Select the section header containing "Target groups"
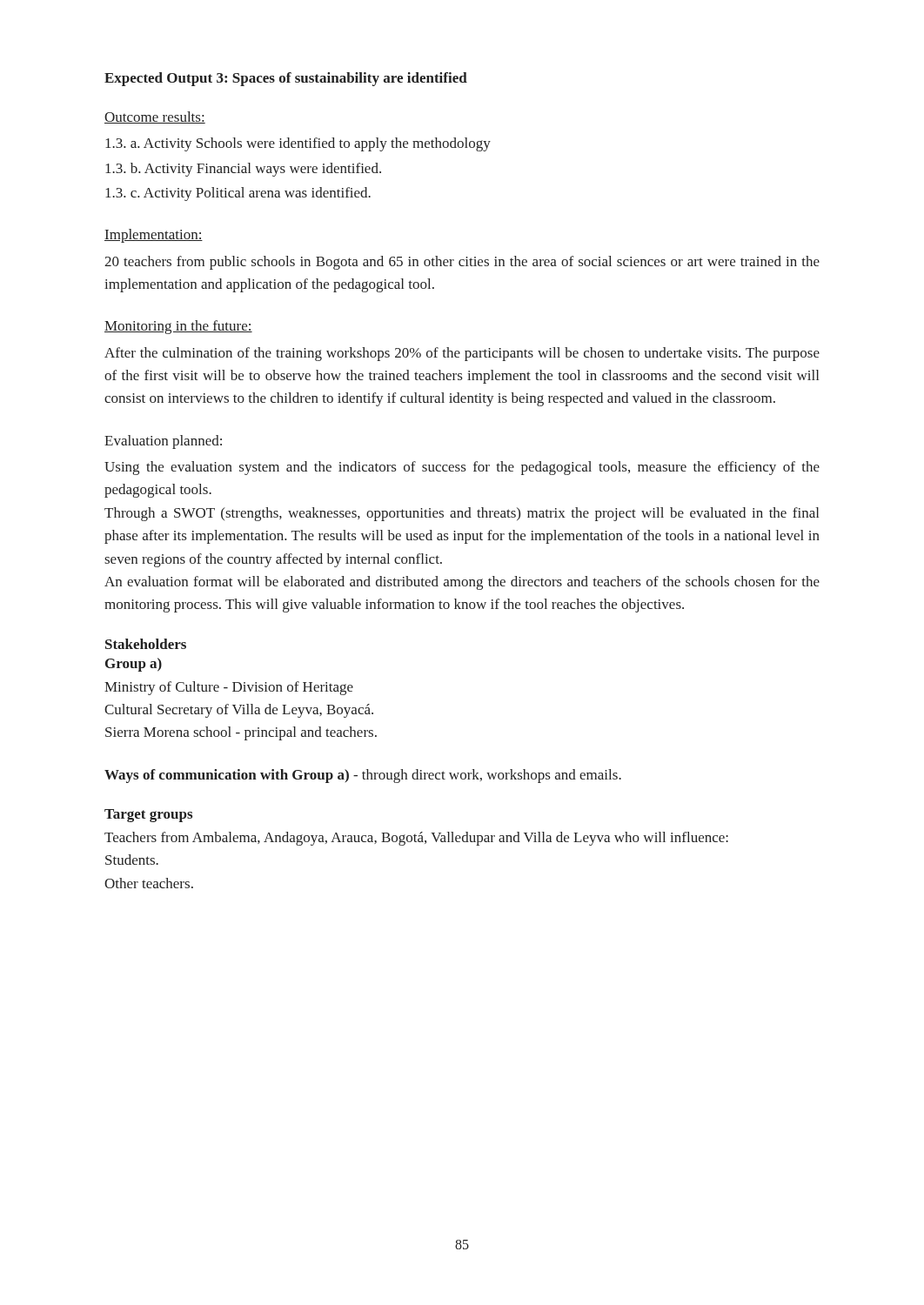The height and width of the screenshot is (1305, 924). pyautogui.click(x=149, y=814)
